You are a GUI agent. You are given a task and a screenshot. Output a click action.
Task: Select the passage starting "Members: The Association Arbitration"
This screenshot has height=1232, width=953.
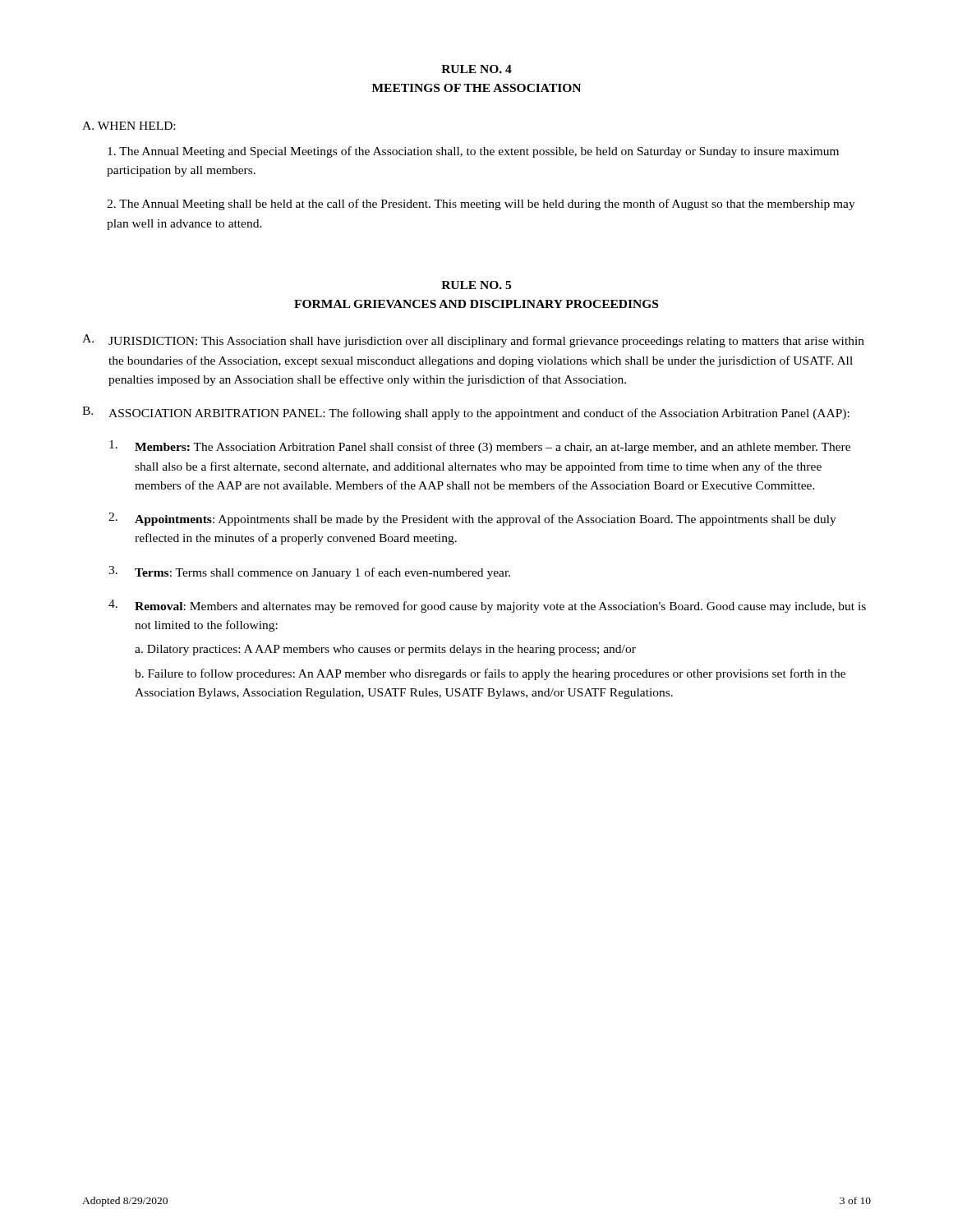tap(490, 466)
